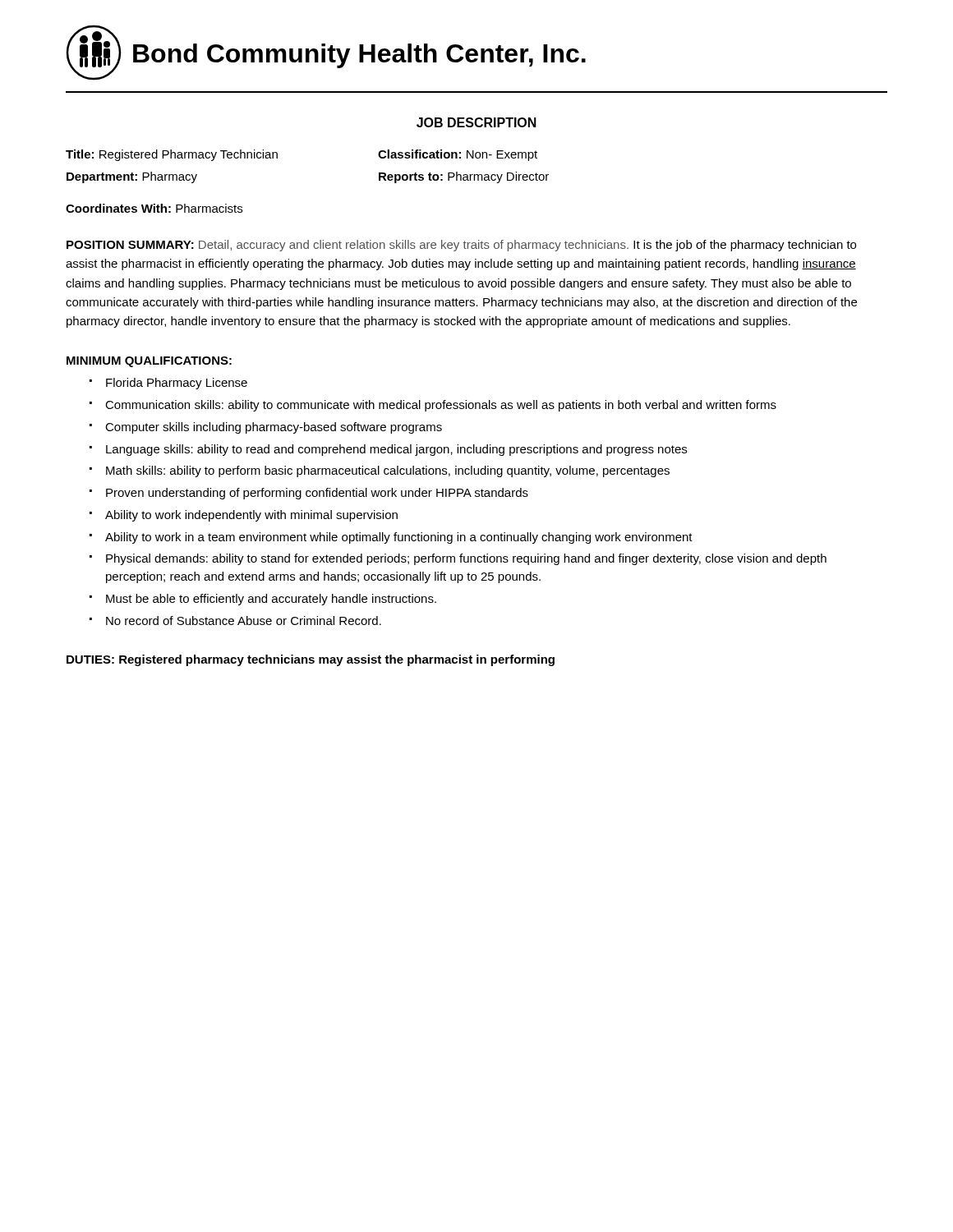Locate the region starting "Computer skills including pharmacy-based software programs"
This screenshot has width=953, height=1232.
pos(274,426)
